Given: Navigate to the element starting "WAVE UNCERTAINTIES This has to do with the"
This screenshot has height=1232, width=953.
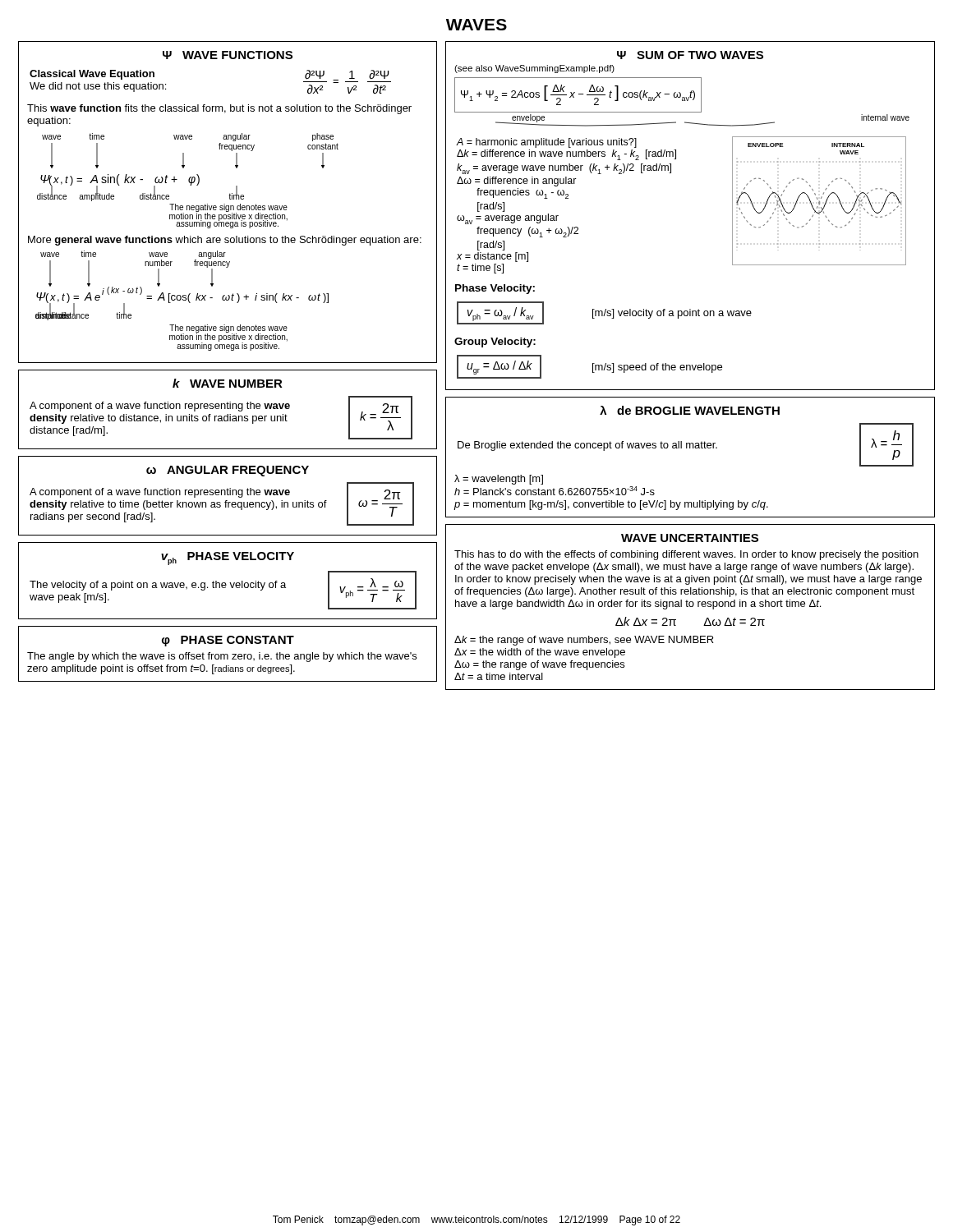Looking at the screenshot, I should pos(690,607).
